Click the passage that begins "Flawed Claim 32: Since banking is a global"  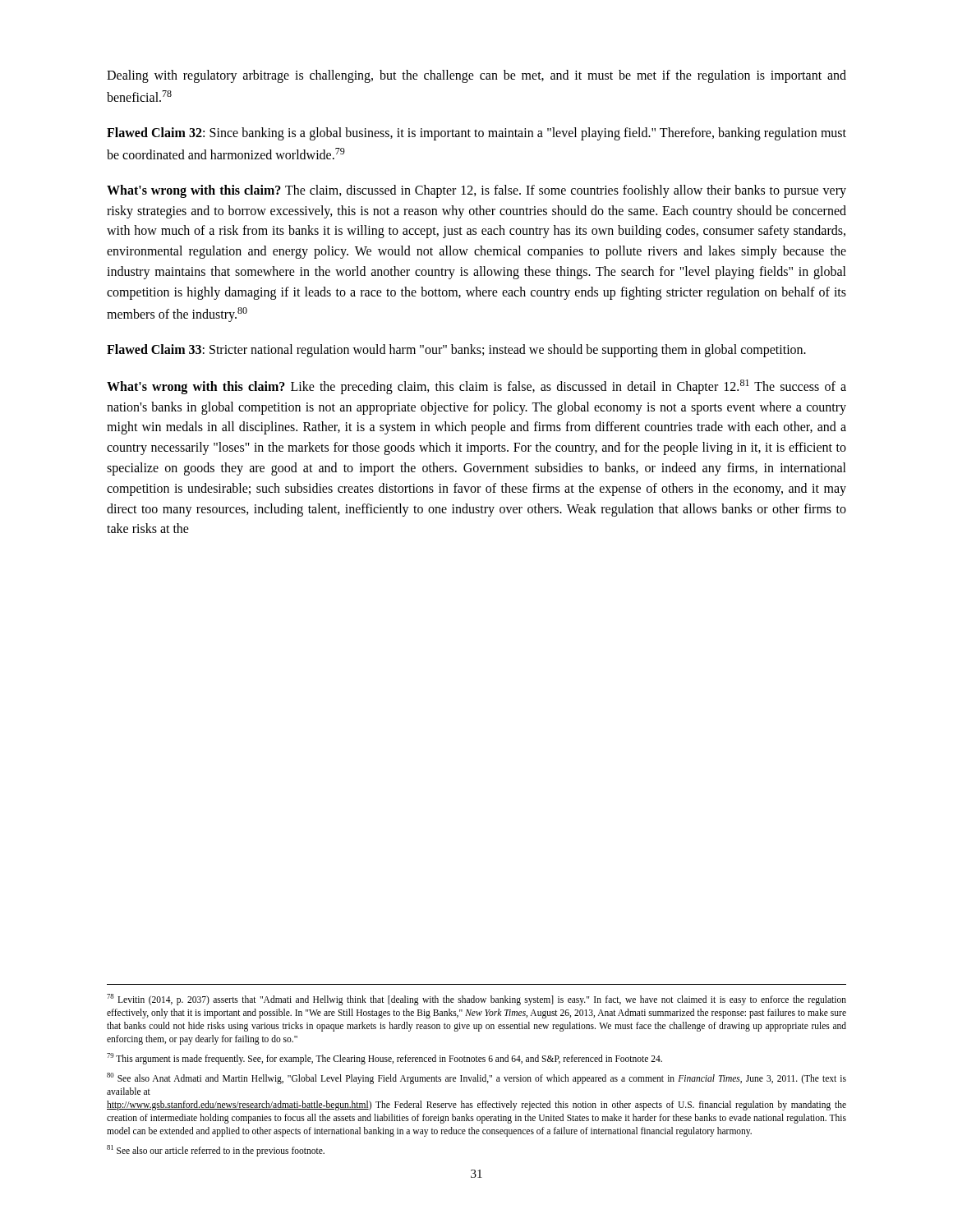tap(476, 144)
